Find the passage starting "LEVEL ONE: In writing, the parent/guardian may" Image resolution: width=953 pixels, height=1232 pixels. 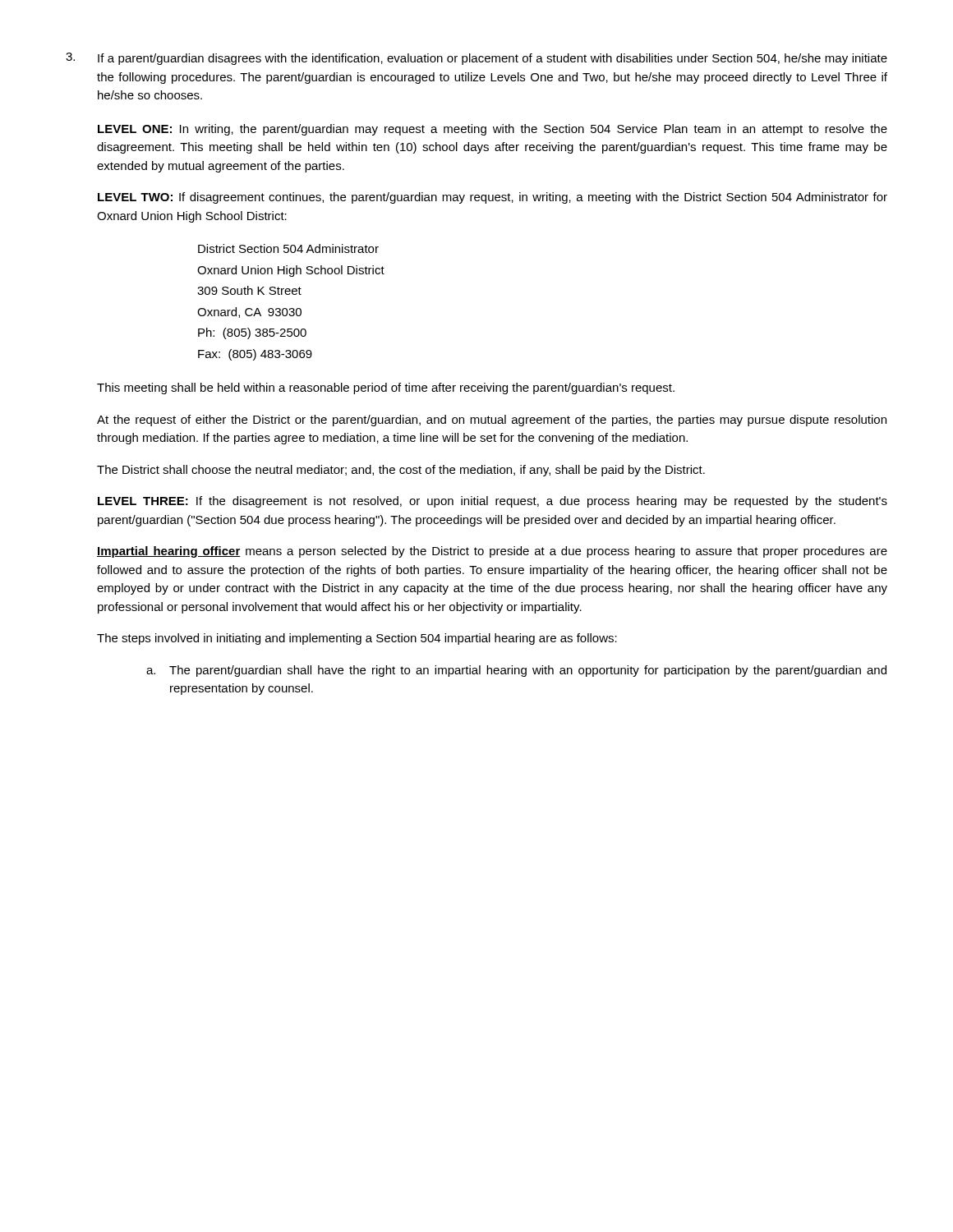click(492, 147)
